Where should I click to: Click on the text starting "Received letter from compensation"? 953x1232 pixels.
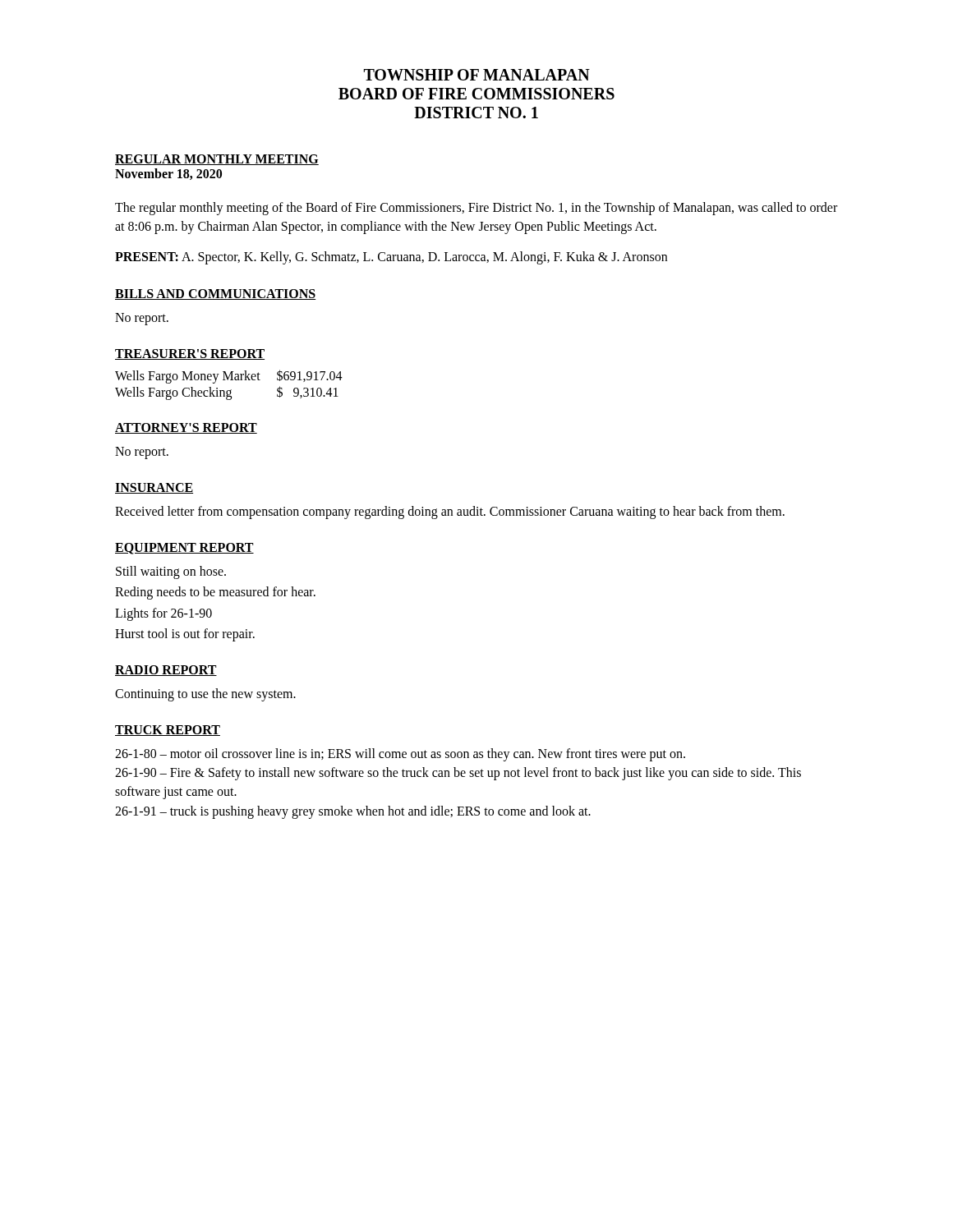pos(450,511)
